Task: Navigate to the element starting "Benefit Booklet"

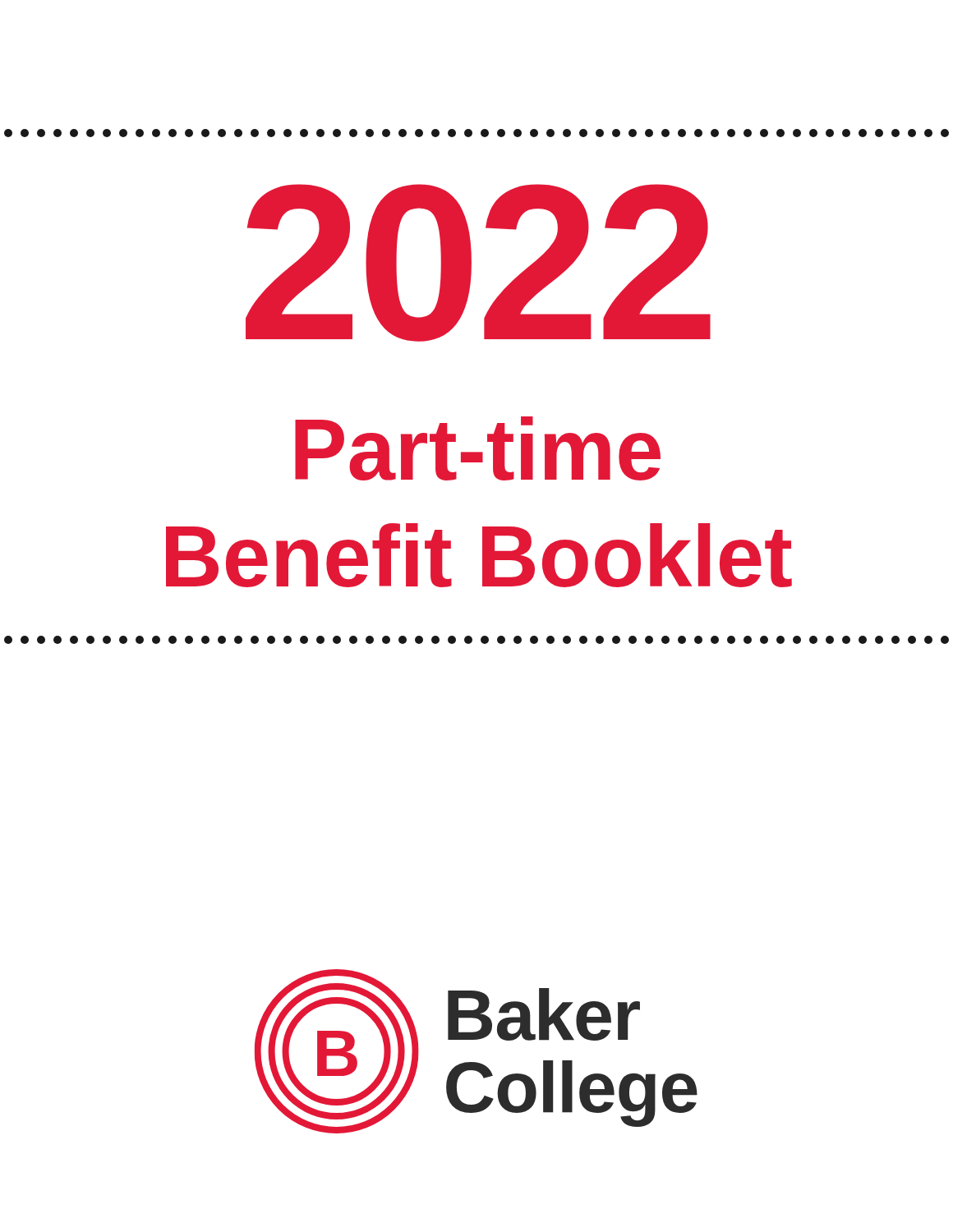Action: 476,557
